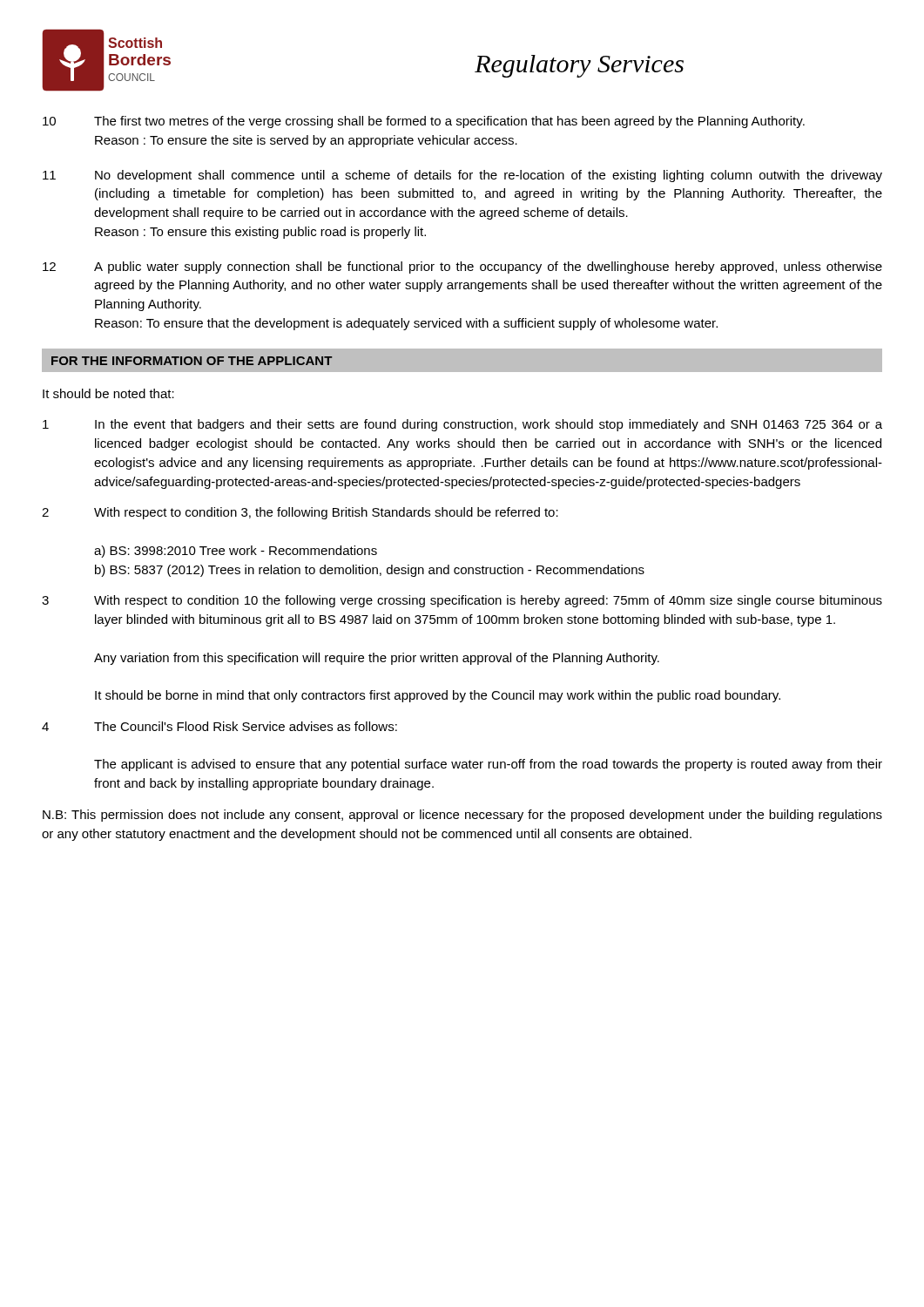Select the element starting "2 With respect to"
The image size is (924, 1307).
coord(300,513)
